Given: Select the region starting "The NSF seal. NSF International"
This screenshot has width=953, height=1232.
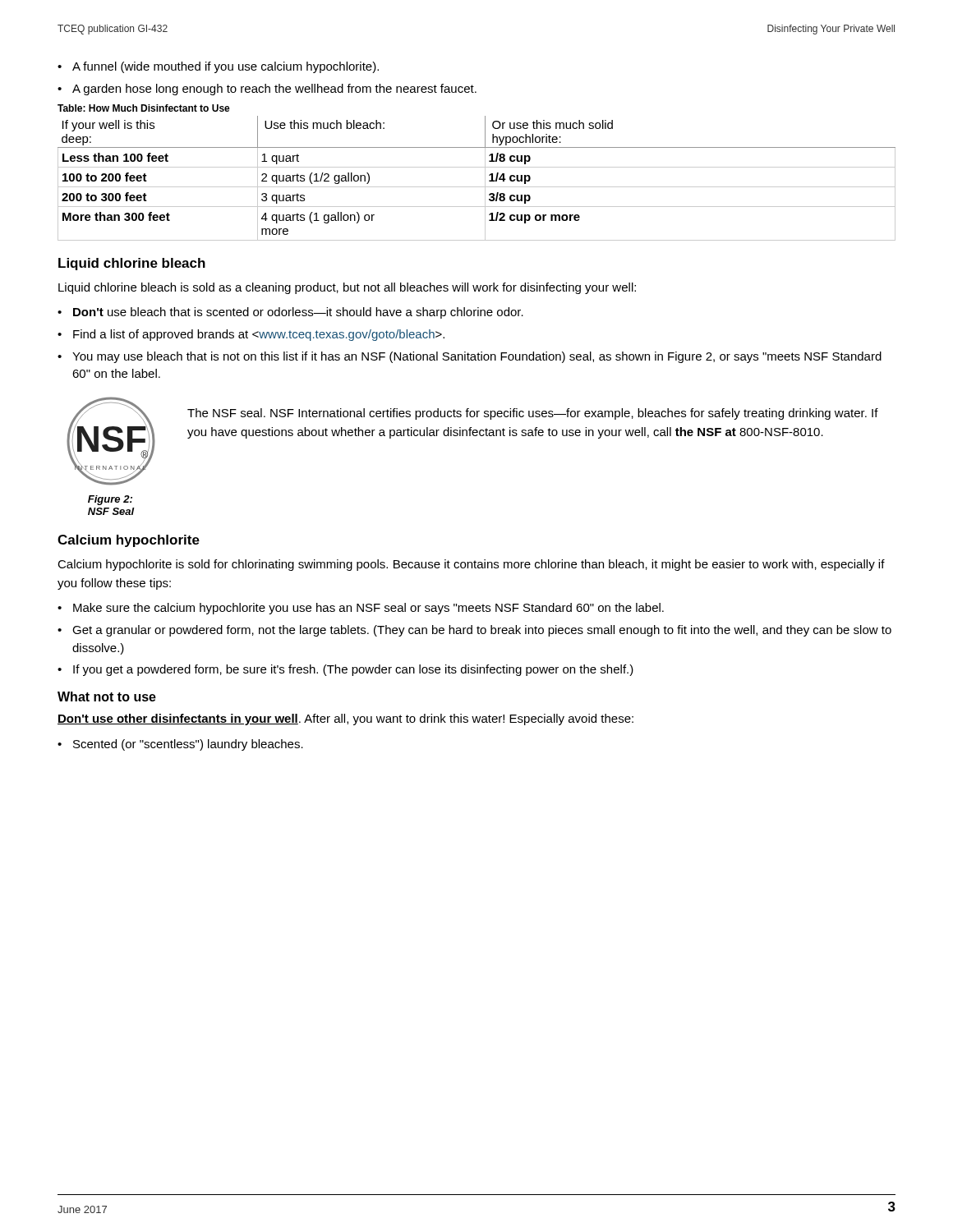Looking at the screenshot, I should click(x=533, y=422).
